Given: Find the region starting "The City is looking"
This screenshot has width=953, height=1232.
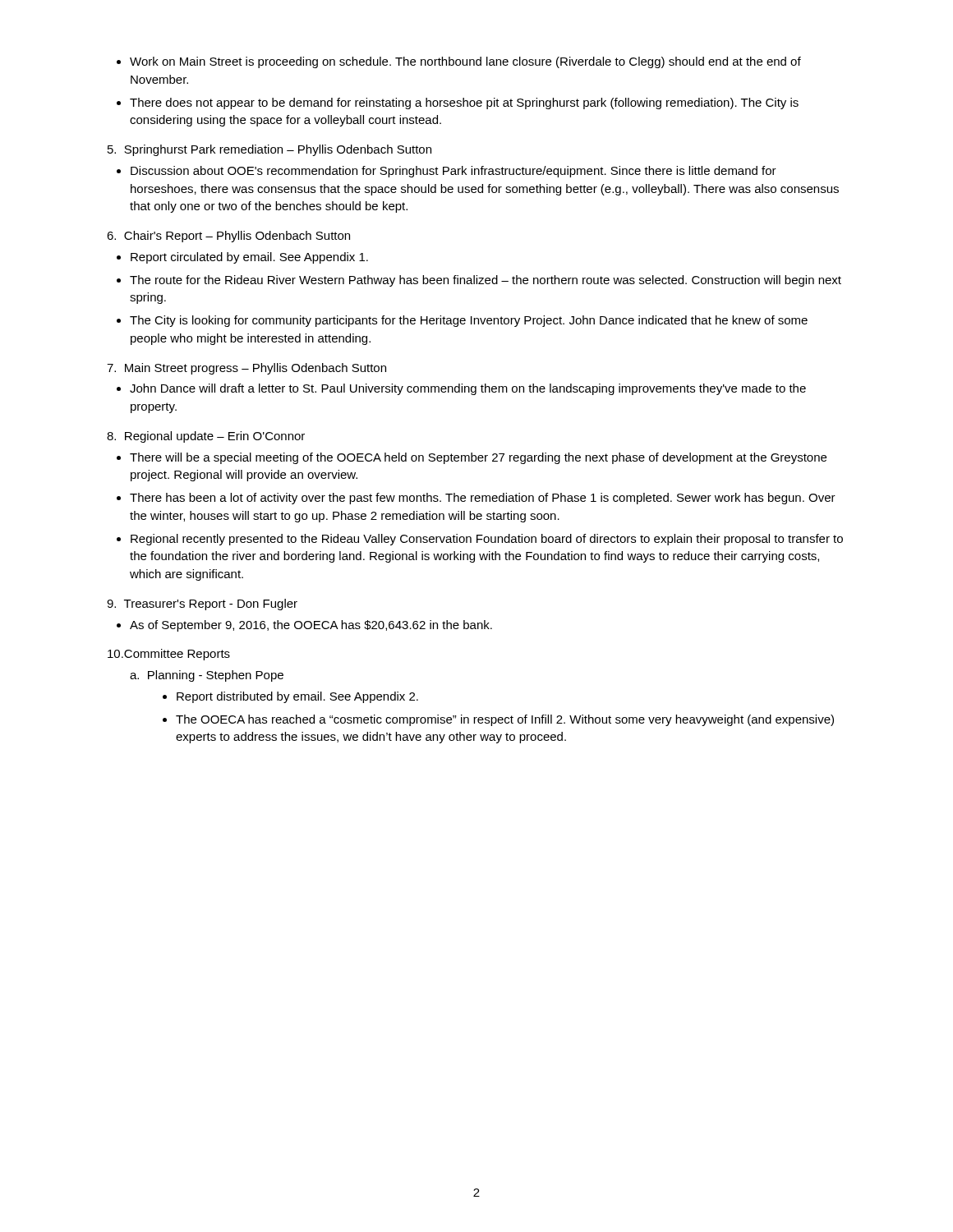Looking at the screenshot, I should [469, 329].
